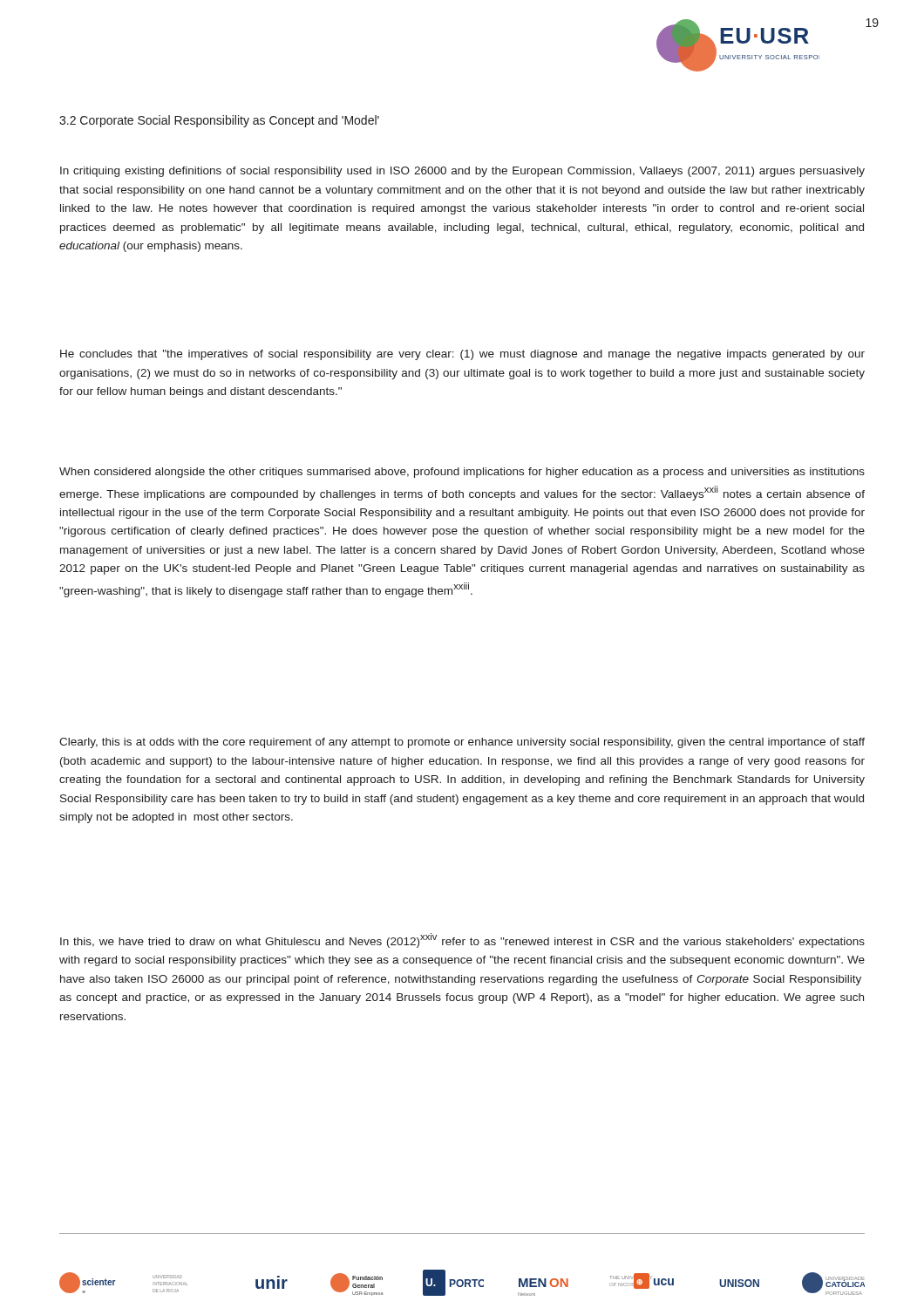Locate the element starting "When considered alongside the other critiques summarised above,"
924x1308 pixels.
(x=462, y=531)
